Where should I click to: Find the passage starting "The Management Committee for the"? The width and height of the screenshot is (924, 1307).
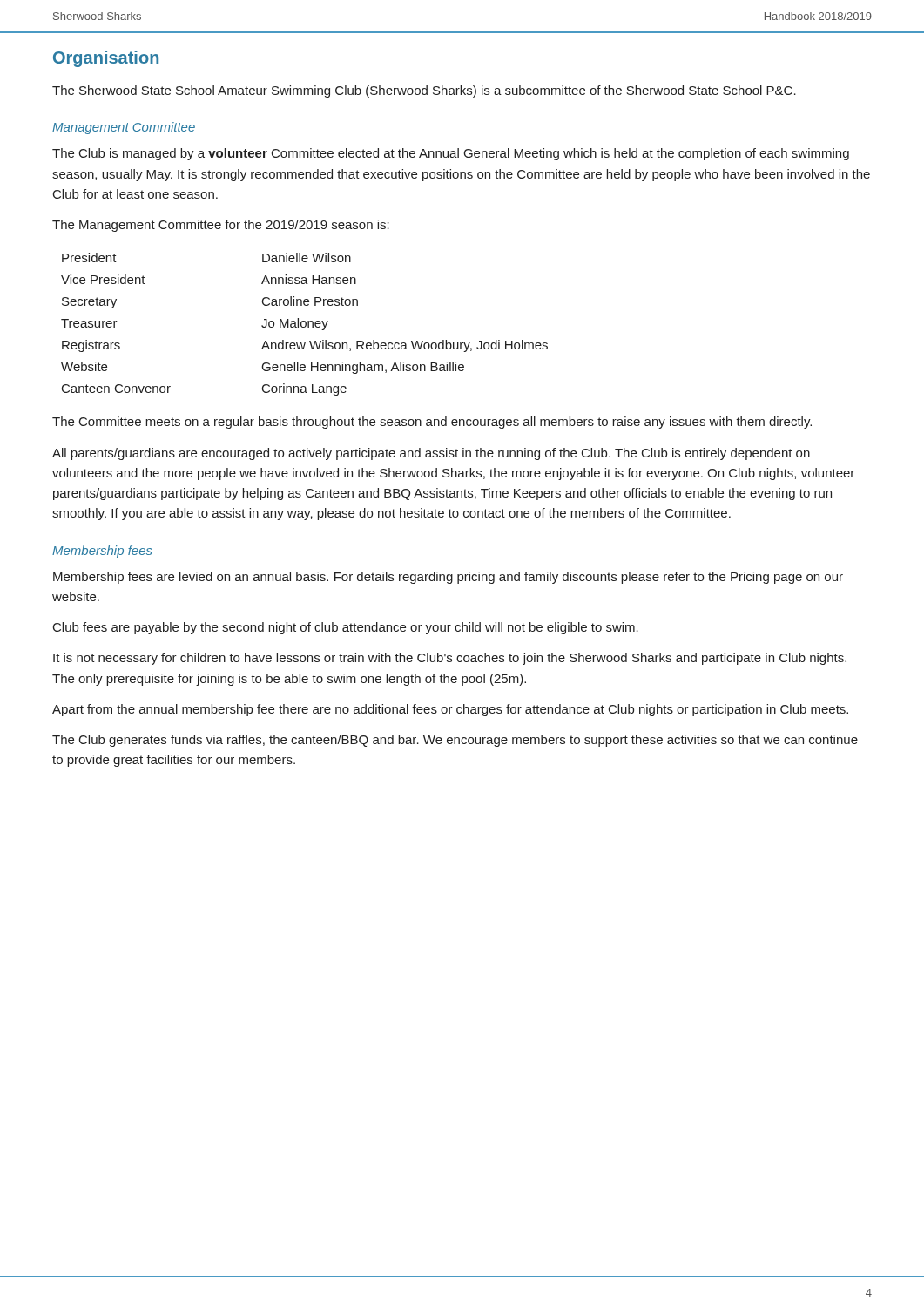tap(221, 224)
